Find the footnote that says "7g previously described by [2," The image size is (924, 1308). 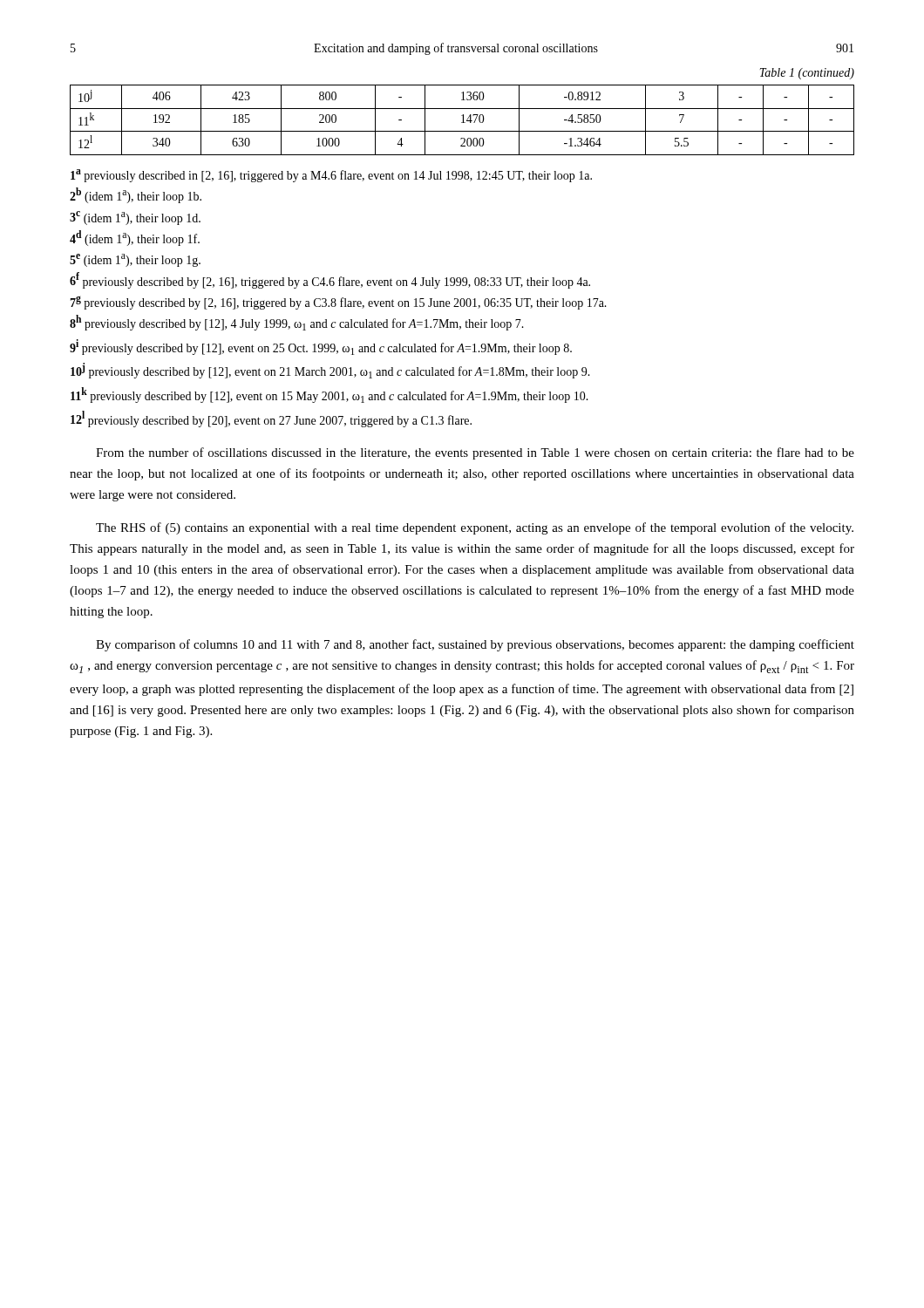click(462, 302)
